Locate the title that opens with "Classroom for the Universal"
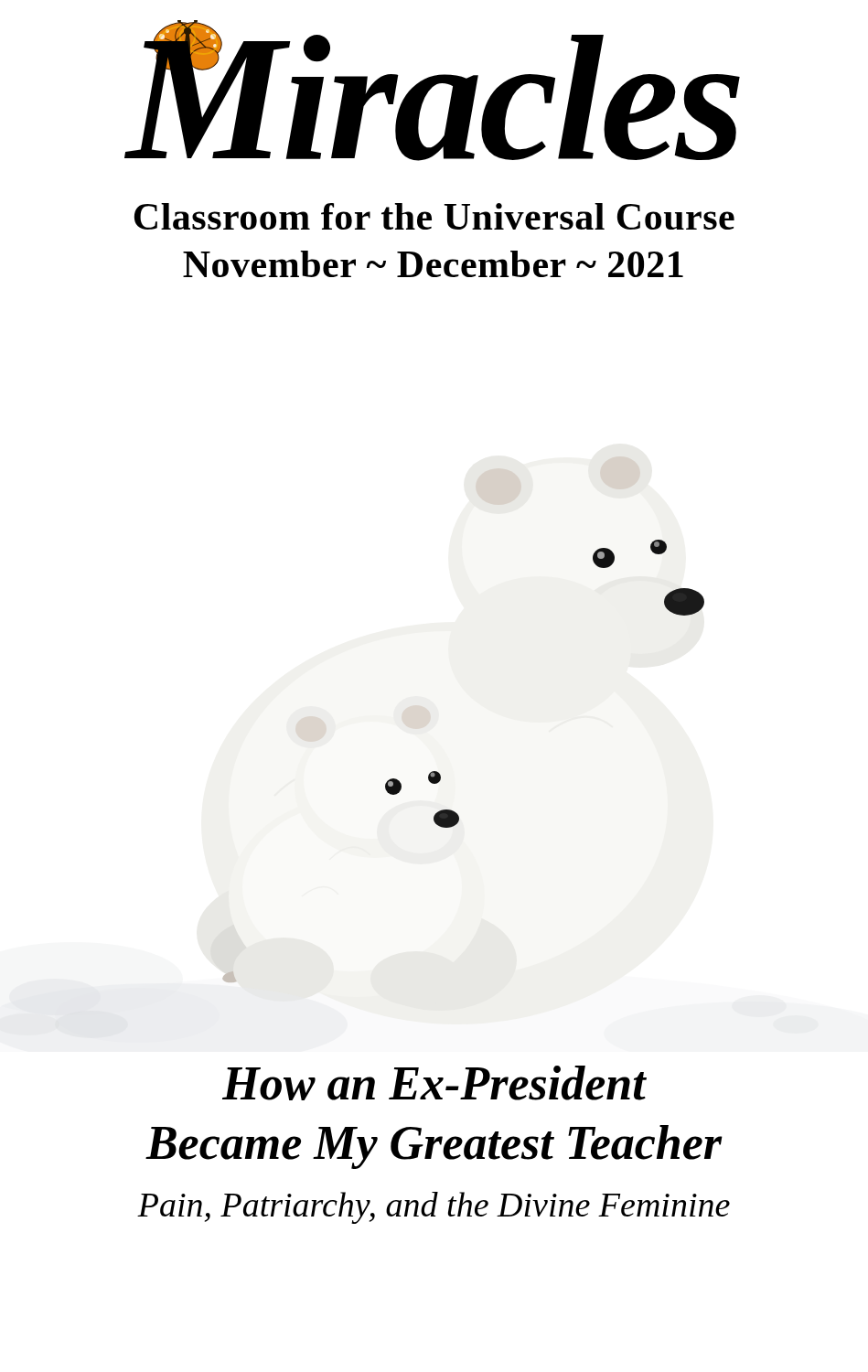The image size is (868, 1372). [434, 217]
